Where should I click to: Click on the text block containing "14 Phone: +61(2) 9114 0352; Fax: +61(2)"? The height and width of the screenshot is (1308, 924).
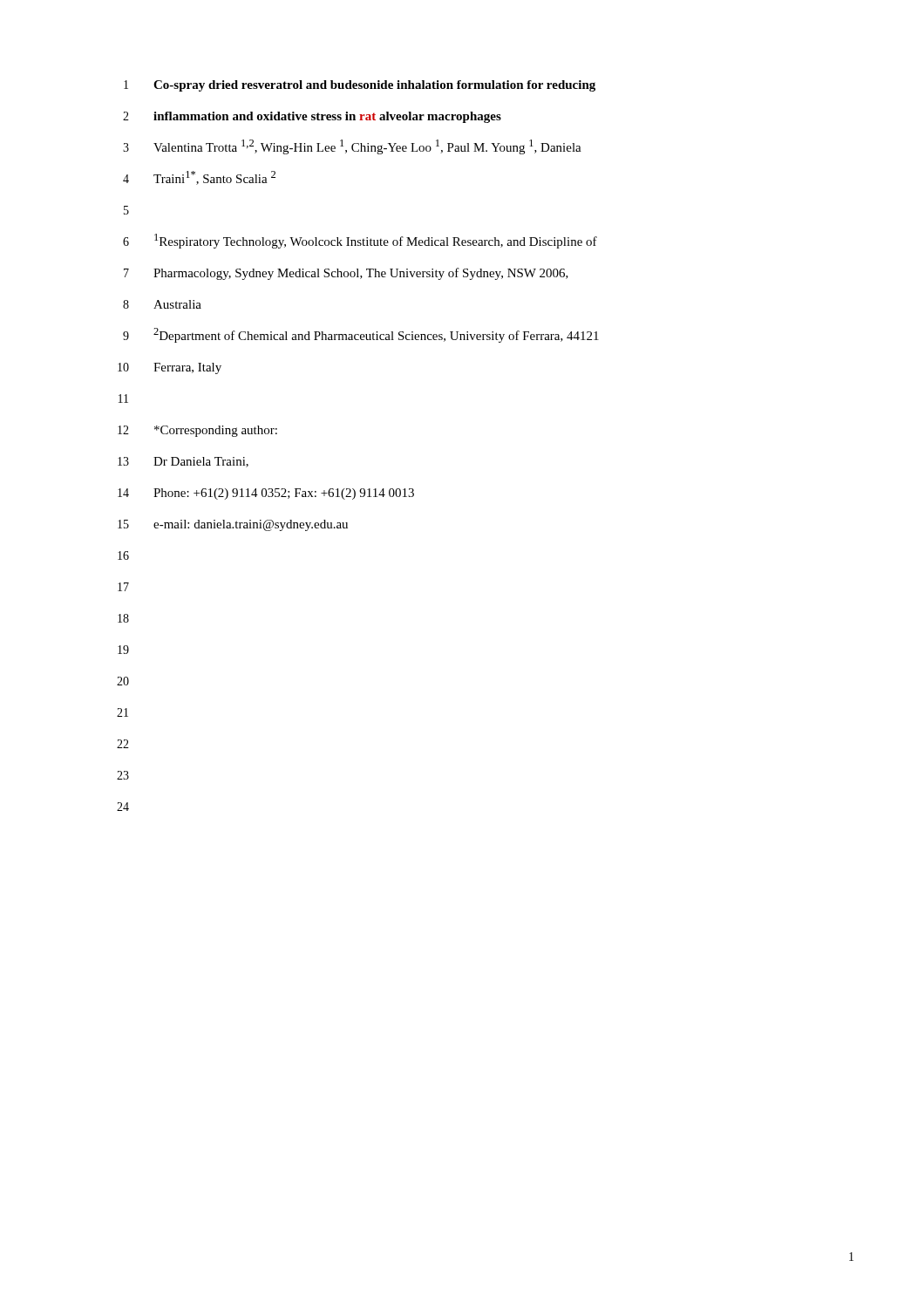tap(266, 494)
